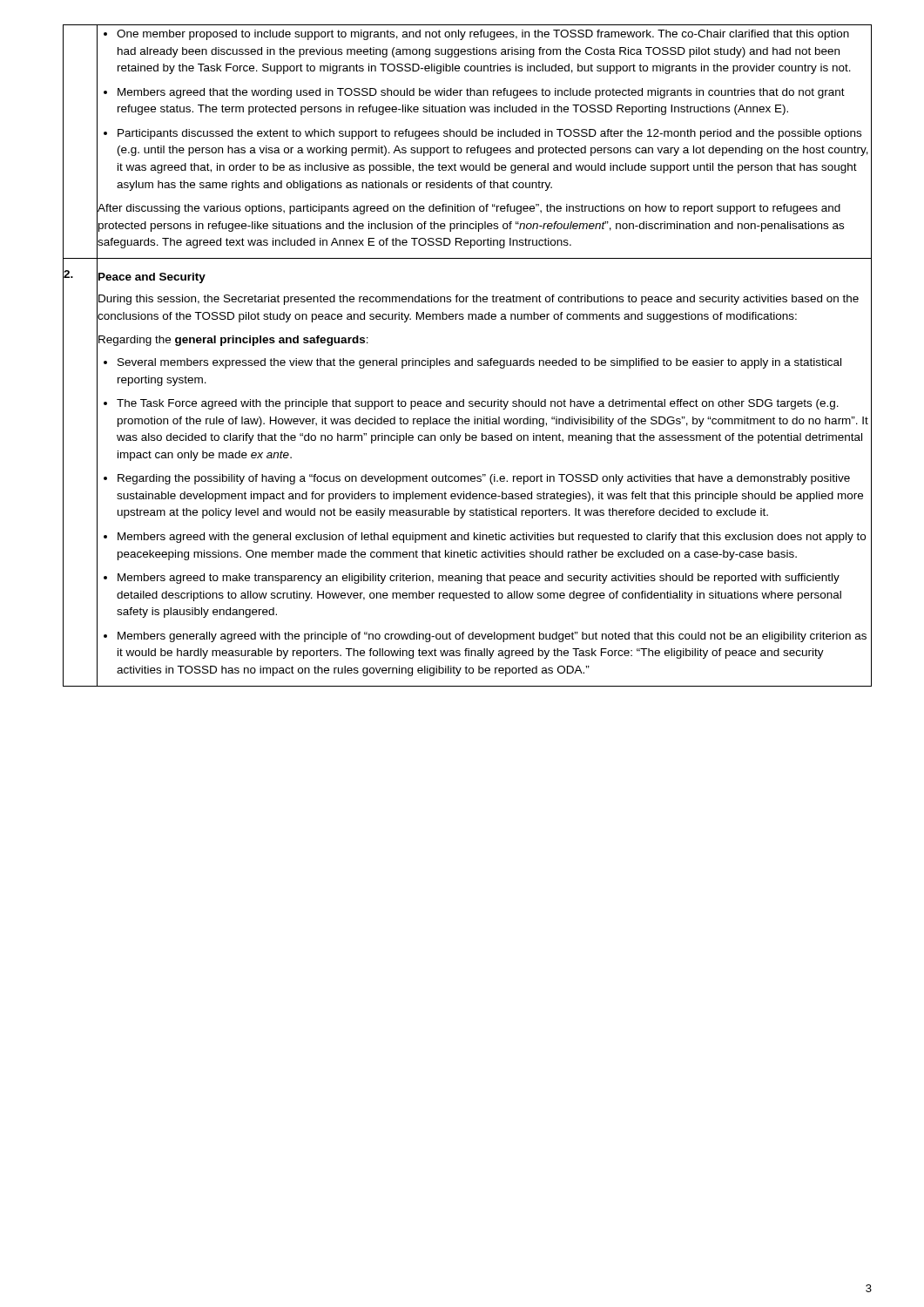Find the text block that reads "During this session, the Secretariat presented"
The height and width of the screenshot is (1307, 924).
[x=484, y=307]
